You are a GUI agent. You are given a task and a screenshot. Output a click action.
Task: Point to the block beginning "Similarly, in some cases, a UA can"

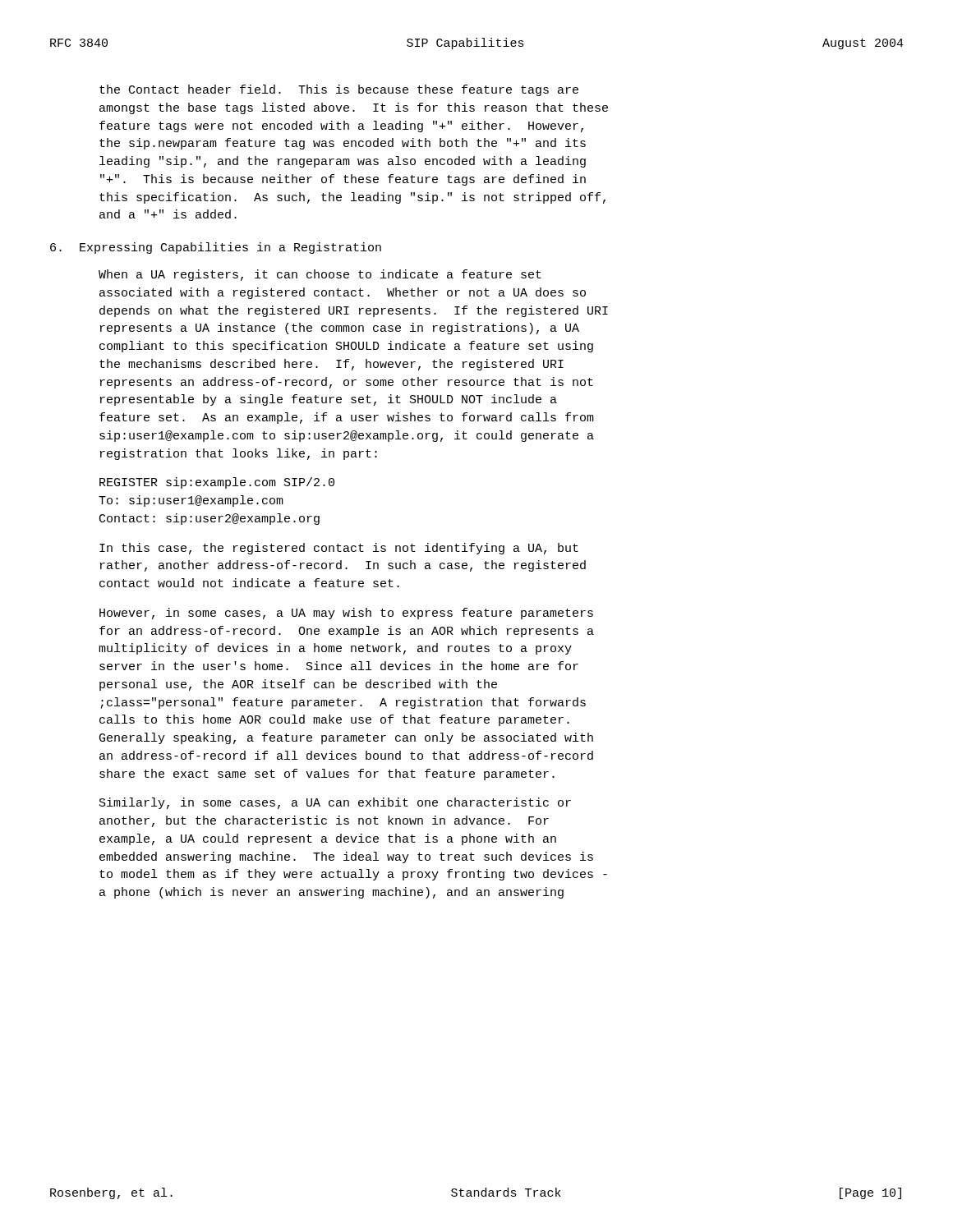click(476, 849)
